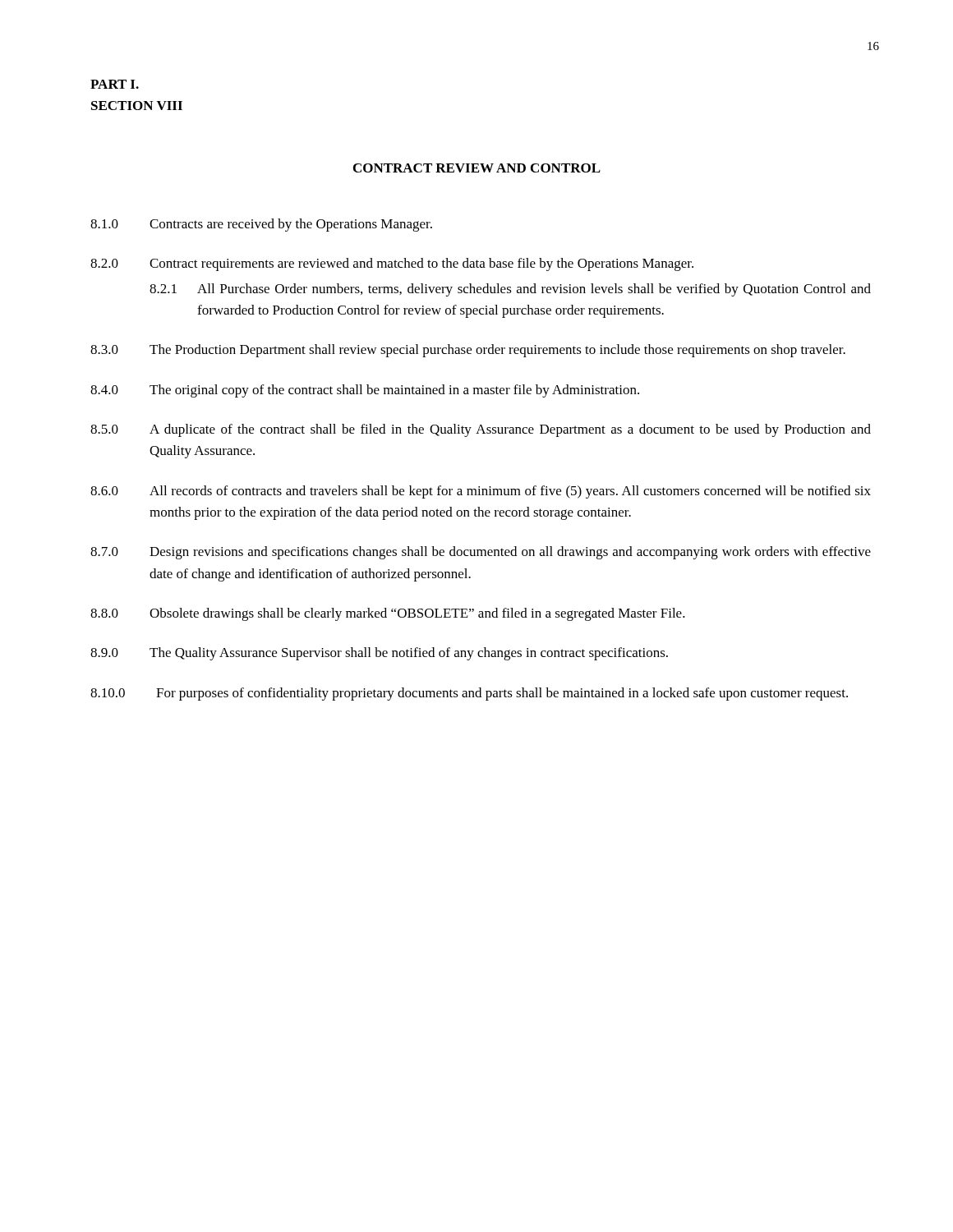
Task: Where is the passage that starts "8.7.0 Design revisions and specifications changes"?
Action: (x=481, y=563)
